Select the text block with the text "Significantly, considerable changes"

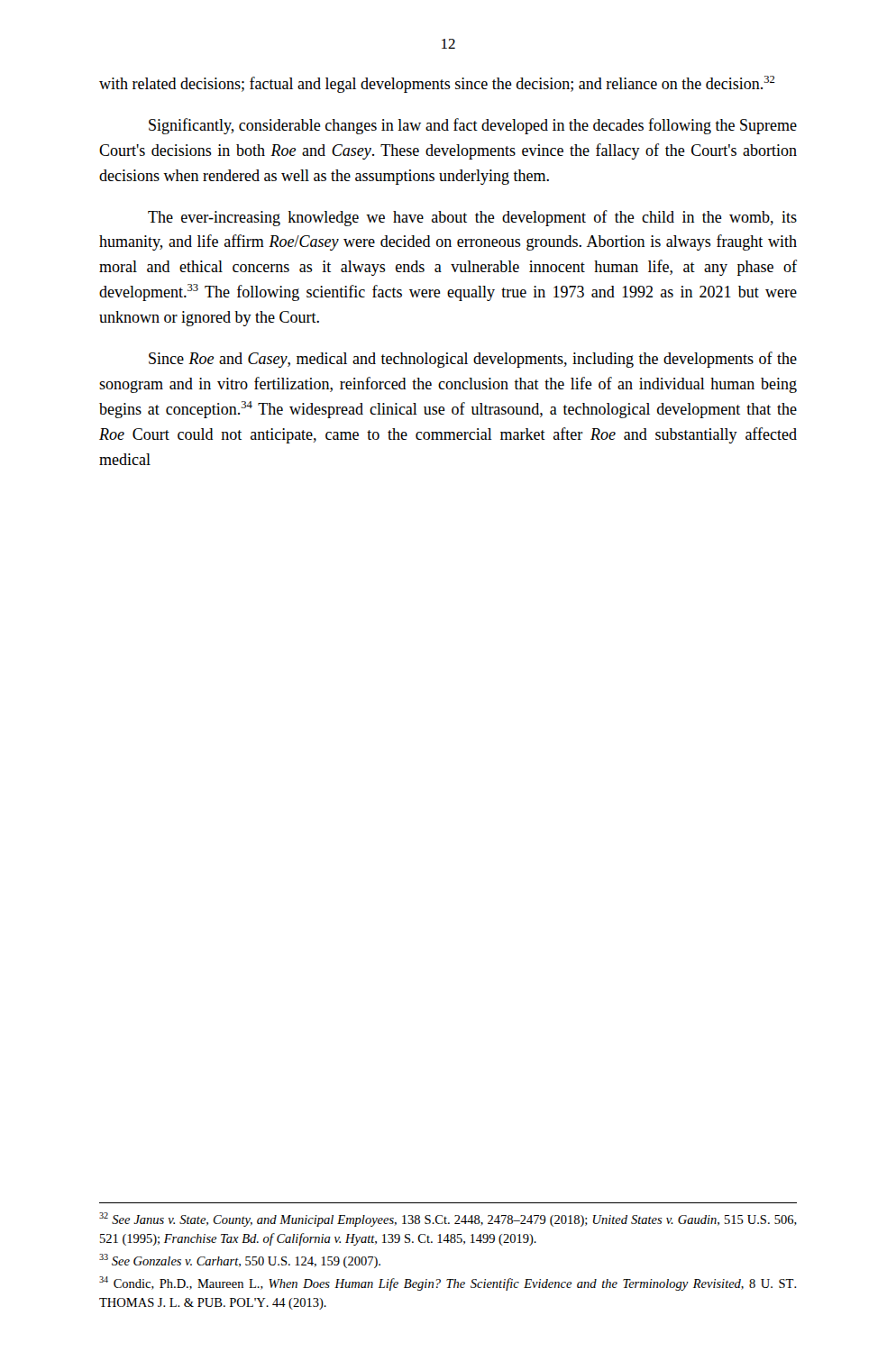(448, 150)
